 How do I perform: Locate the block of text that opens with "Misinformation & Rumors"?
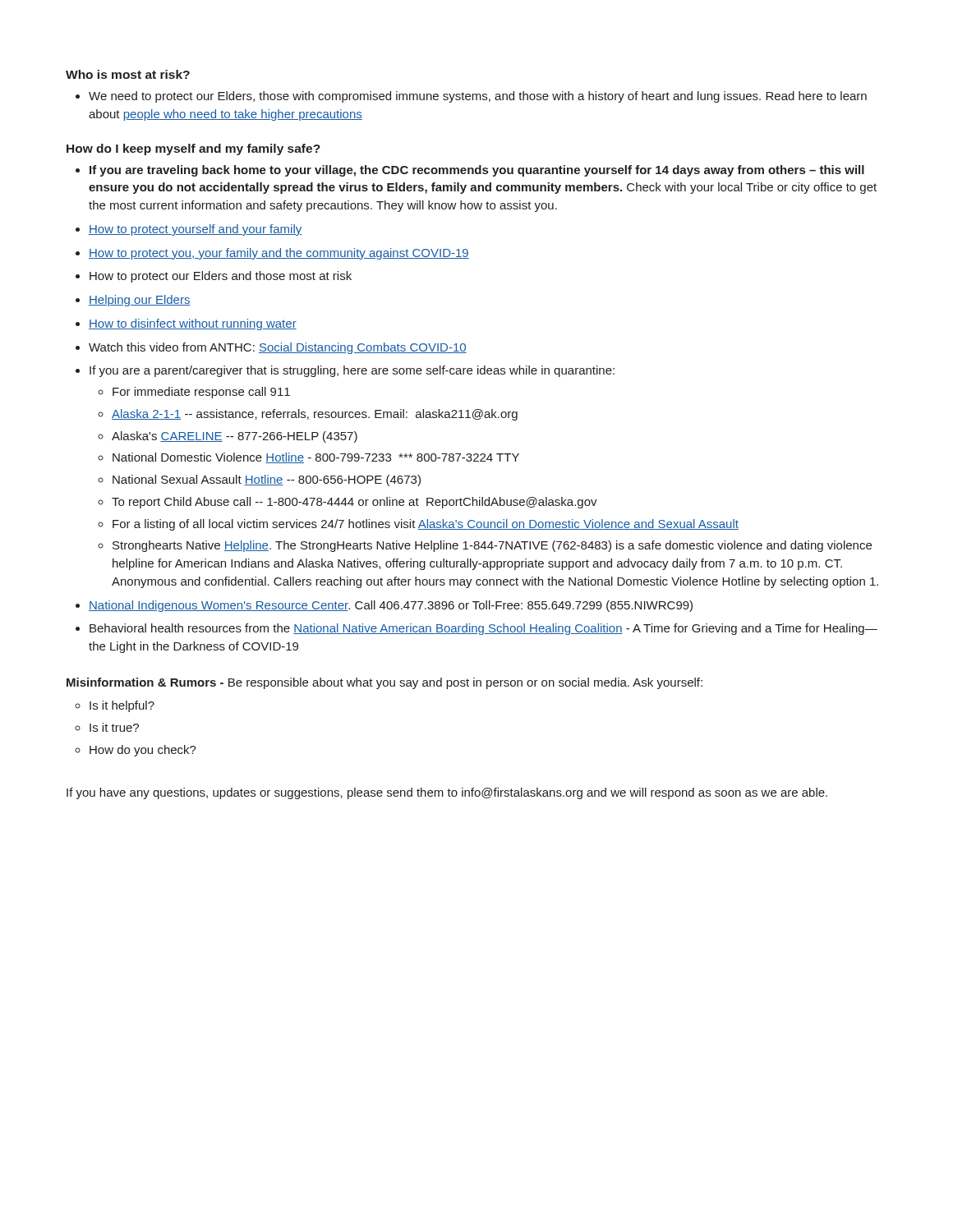pyautogui.click(x=384, y=683)
